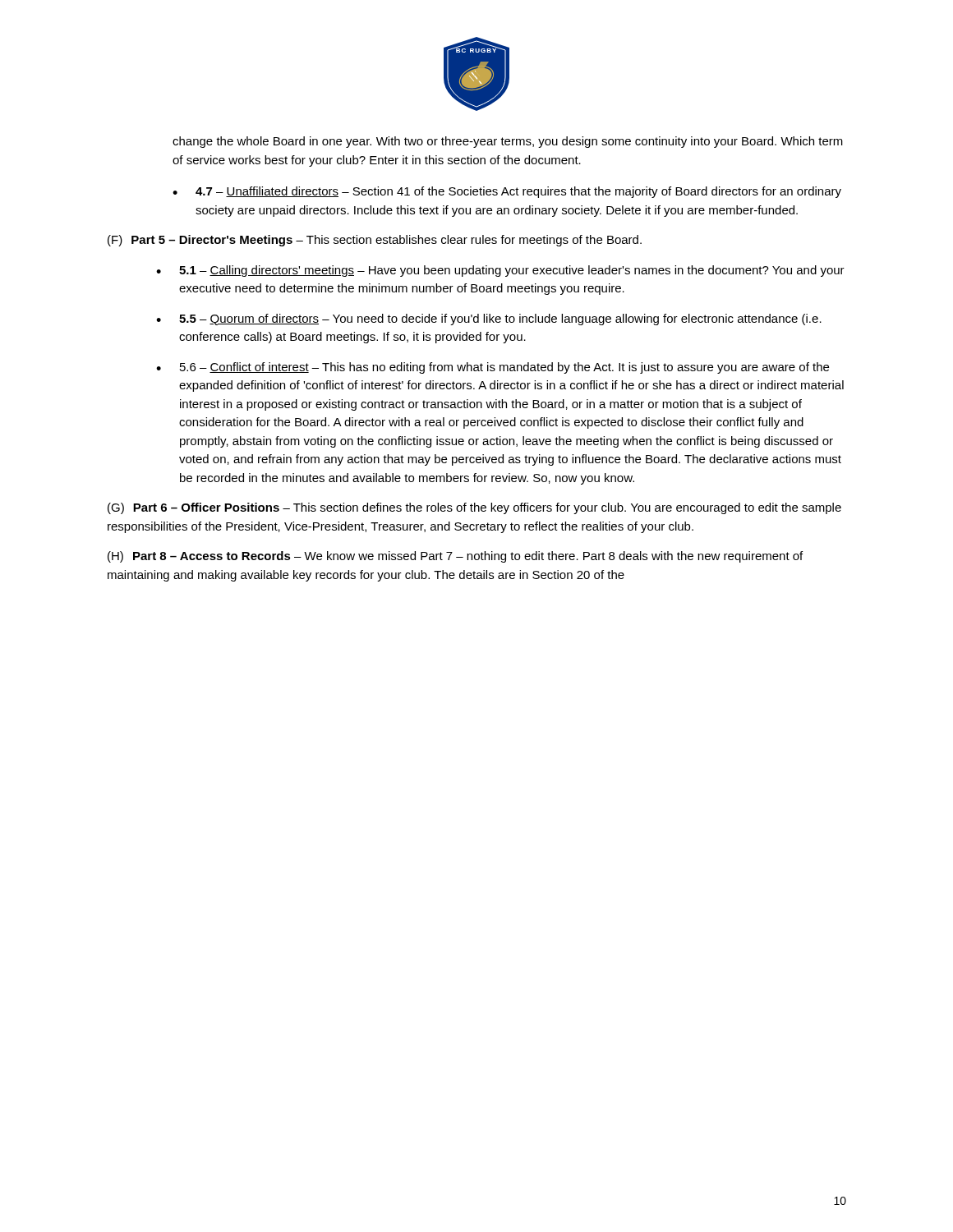The width and height of the screenshot is (953, 1232).
Task: Point to the block beginning "• 5.1 – Calling directors' meetings"
Action: [x=501, y=279]
